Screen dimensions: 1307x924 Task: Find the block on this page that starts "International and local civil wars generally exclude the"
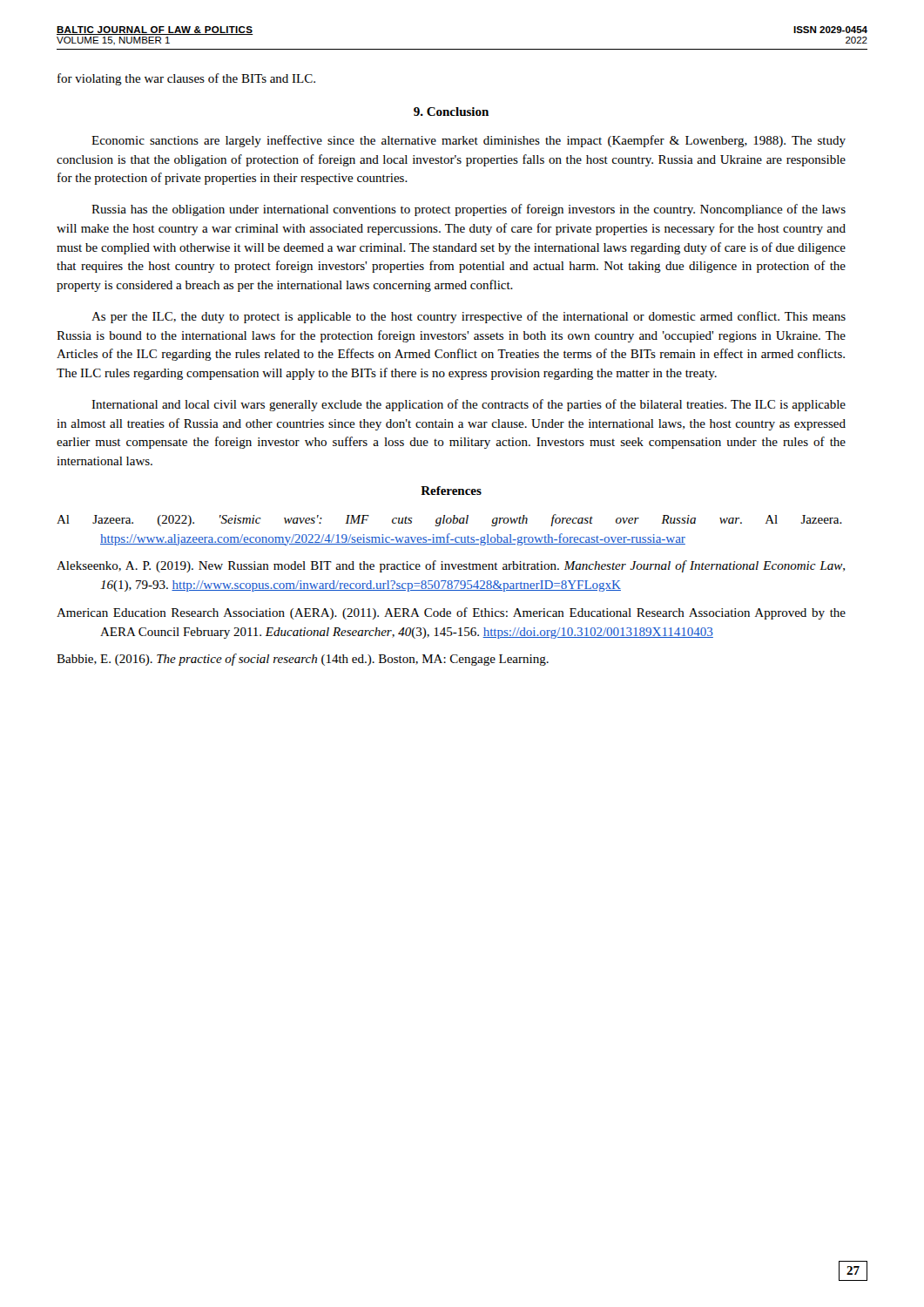[451, 432]
